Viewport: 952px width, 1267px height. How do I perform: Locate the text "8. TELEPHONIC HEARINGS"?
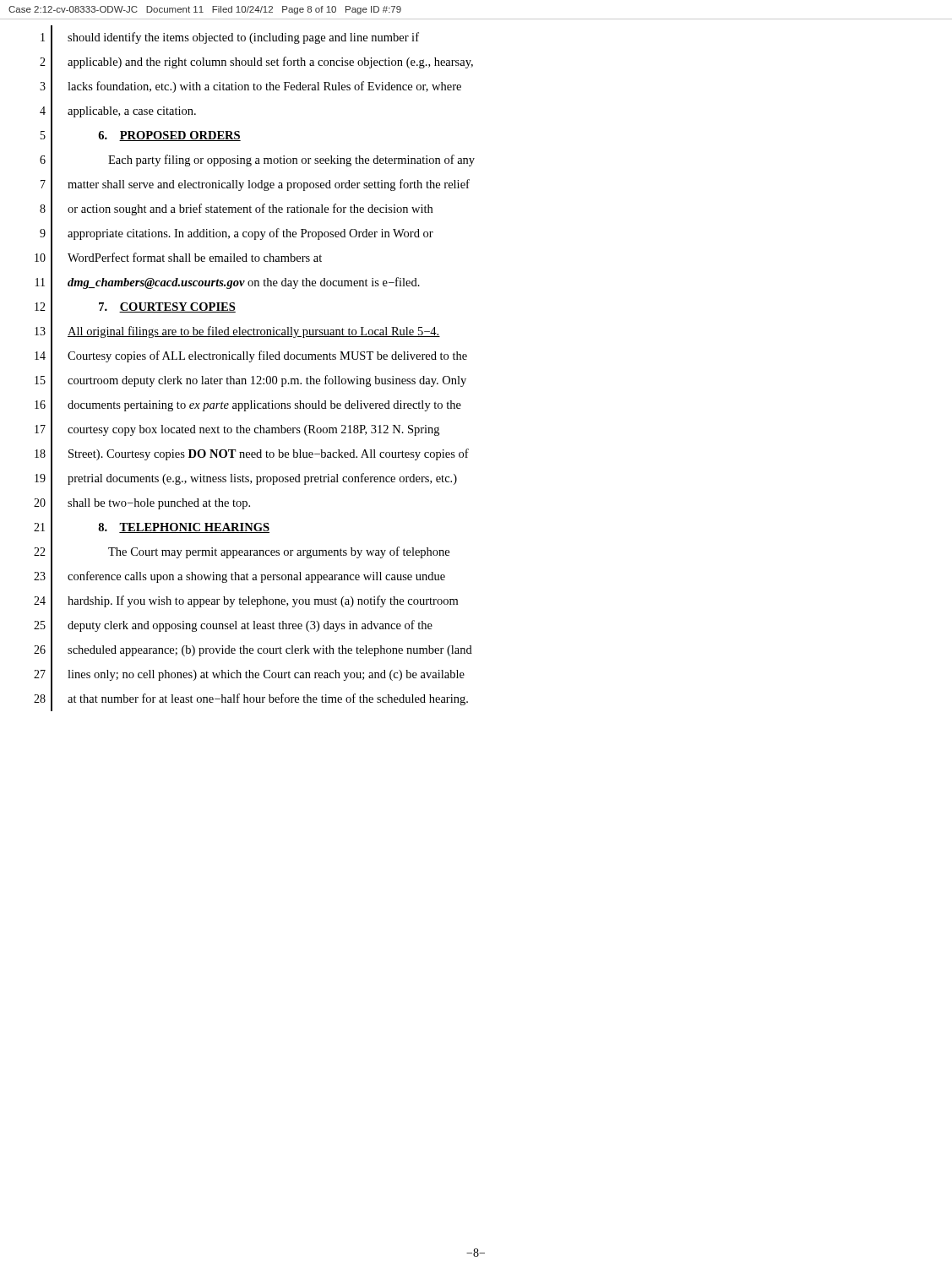point(169,527)
